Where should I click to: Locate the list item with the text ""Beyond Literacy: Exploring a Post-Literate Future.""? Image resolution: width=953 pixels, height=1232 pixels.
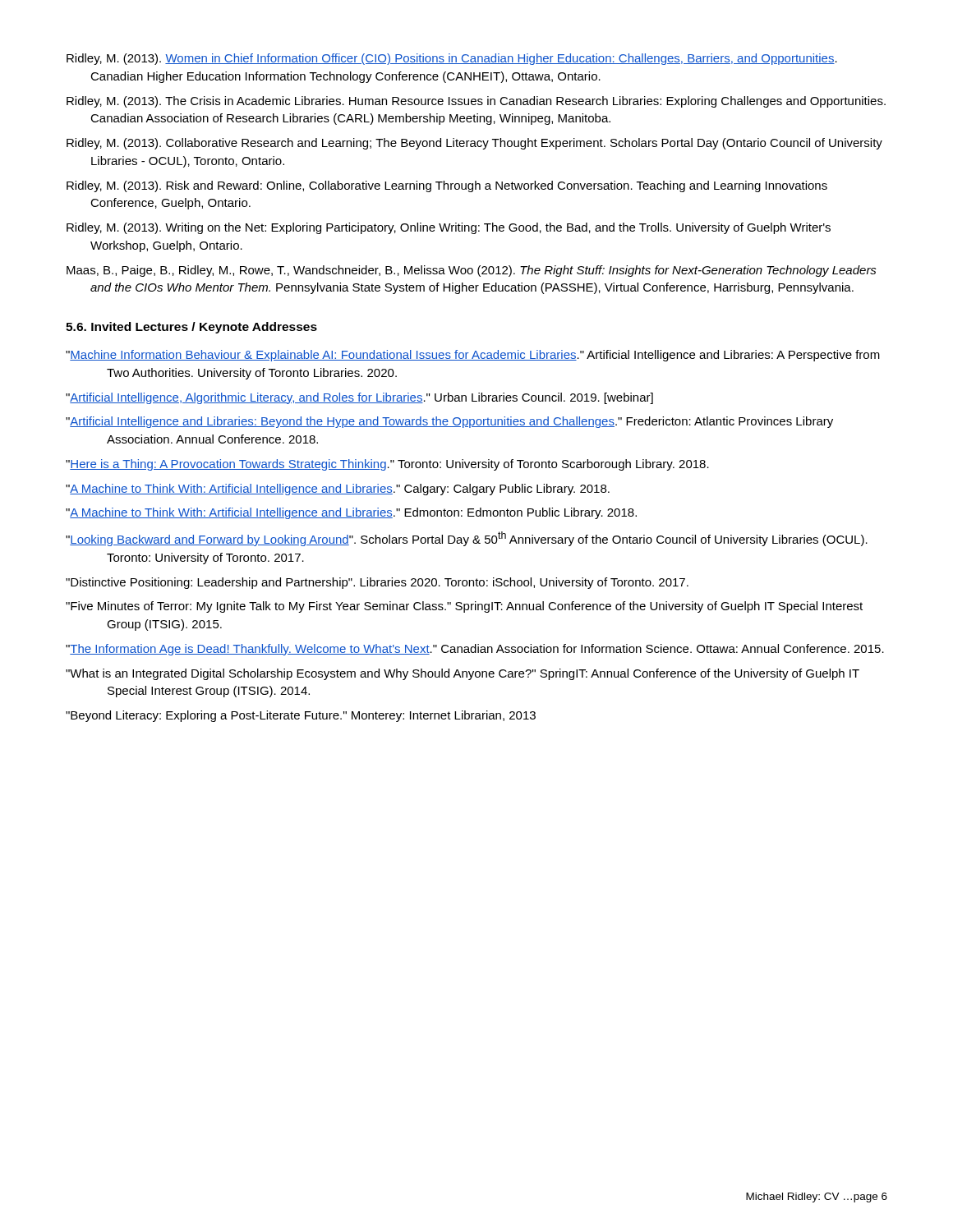point(301,715)
